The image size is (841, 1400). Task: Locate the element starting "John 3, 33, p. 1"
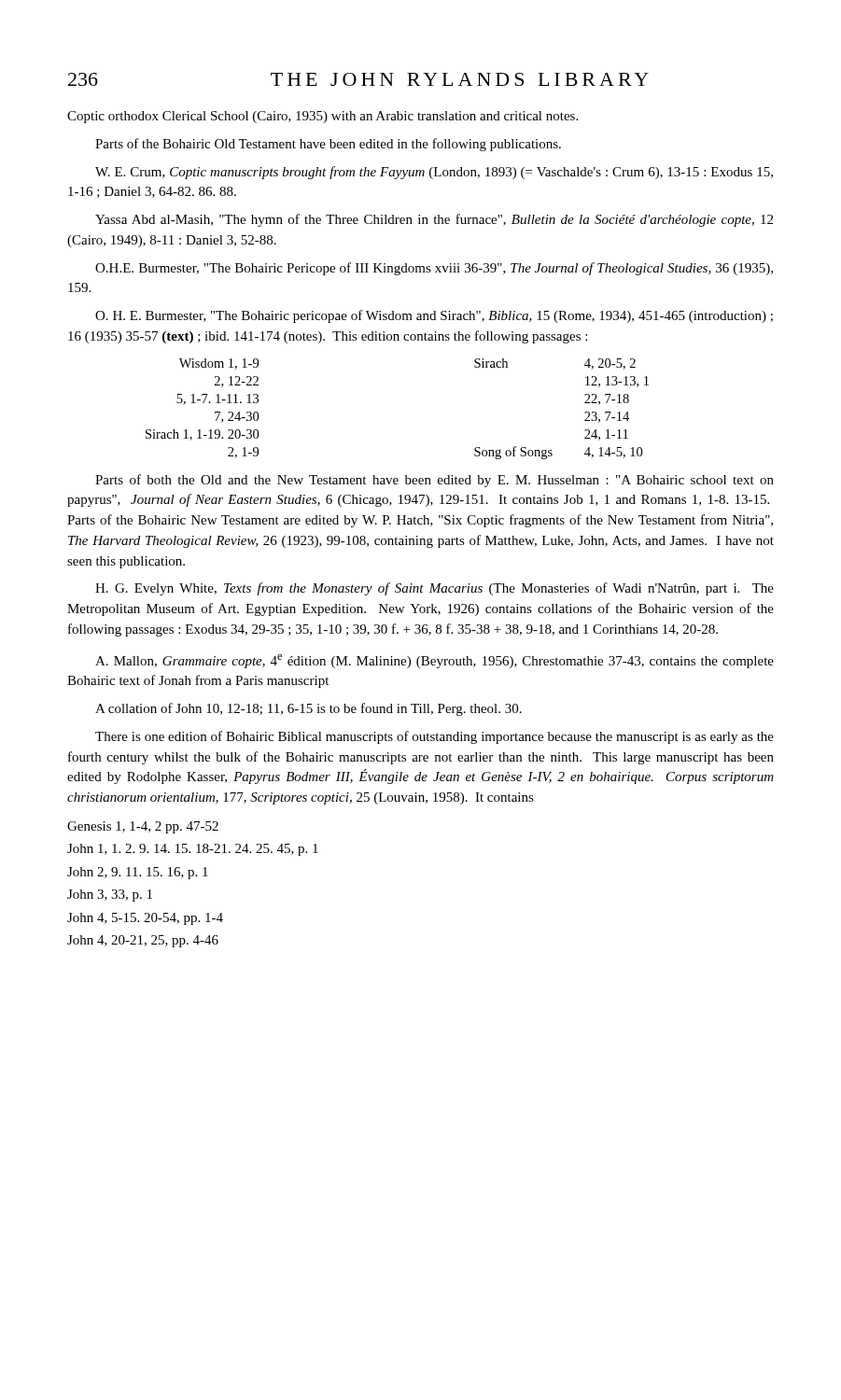click(110, 896)
